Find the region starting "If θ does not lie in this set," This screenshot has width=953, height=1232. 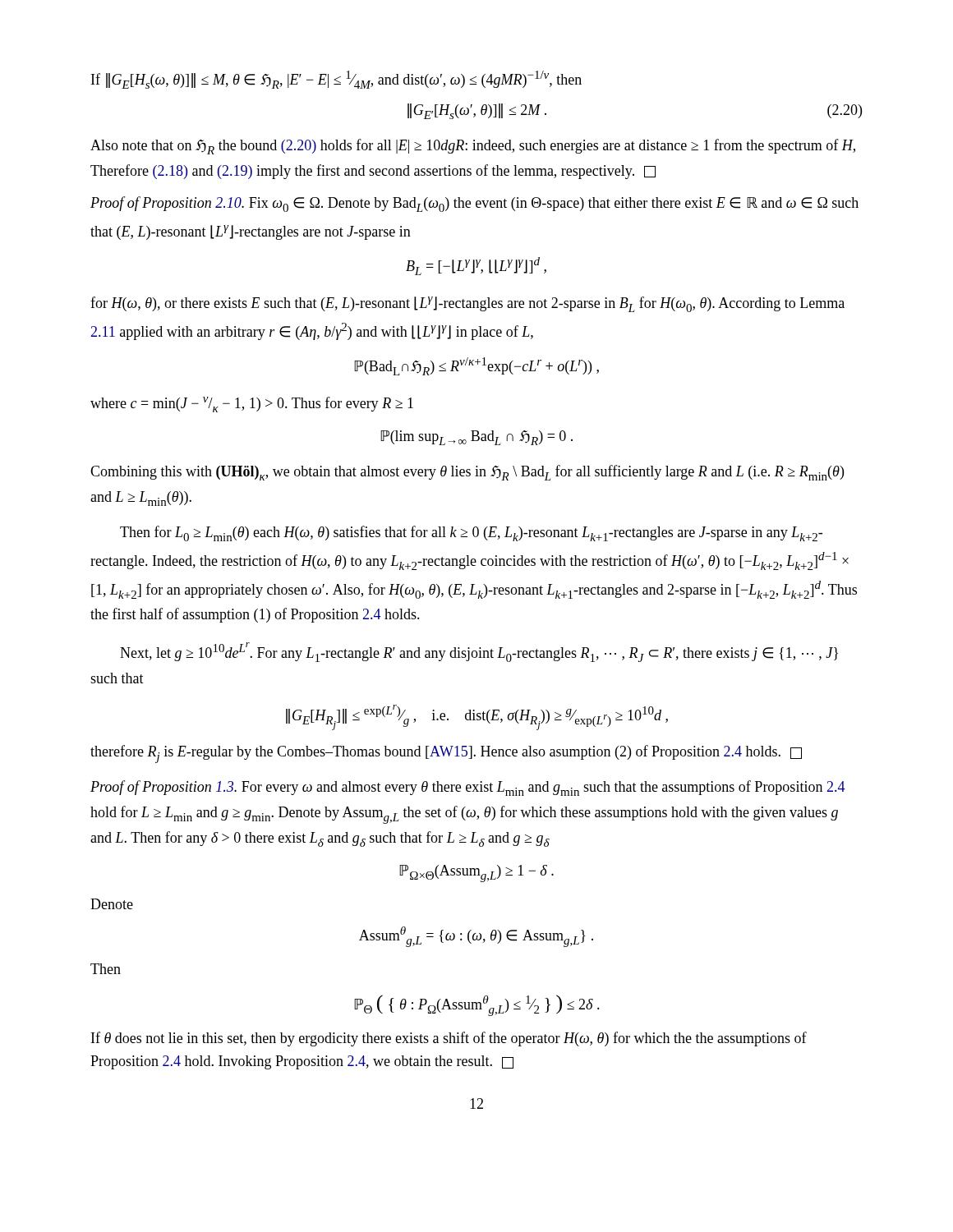pos(448,1050)
